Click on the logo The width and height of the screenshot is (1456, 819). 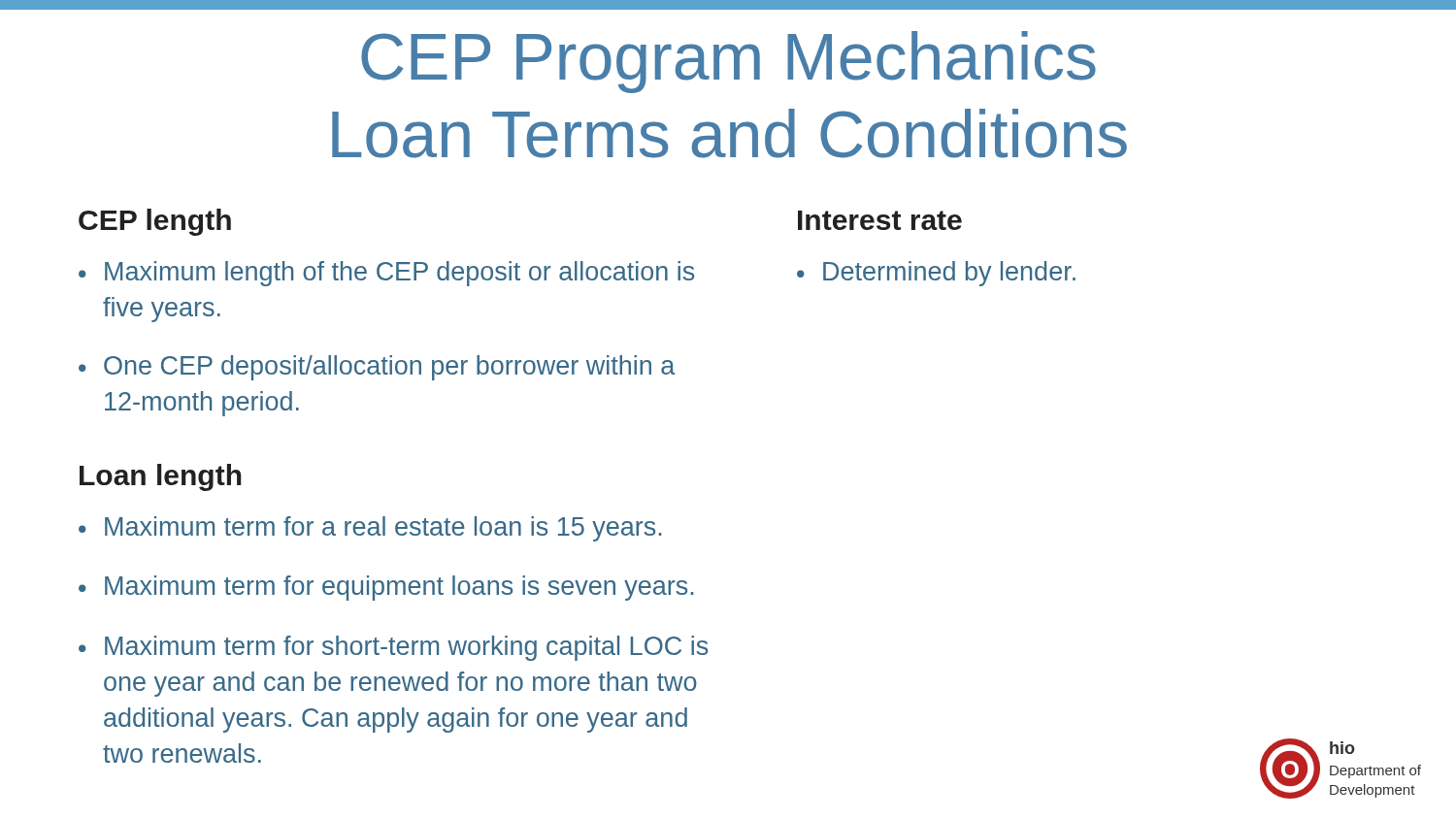click(1340, 768)
